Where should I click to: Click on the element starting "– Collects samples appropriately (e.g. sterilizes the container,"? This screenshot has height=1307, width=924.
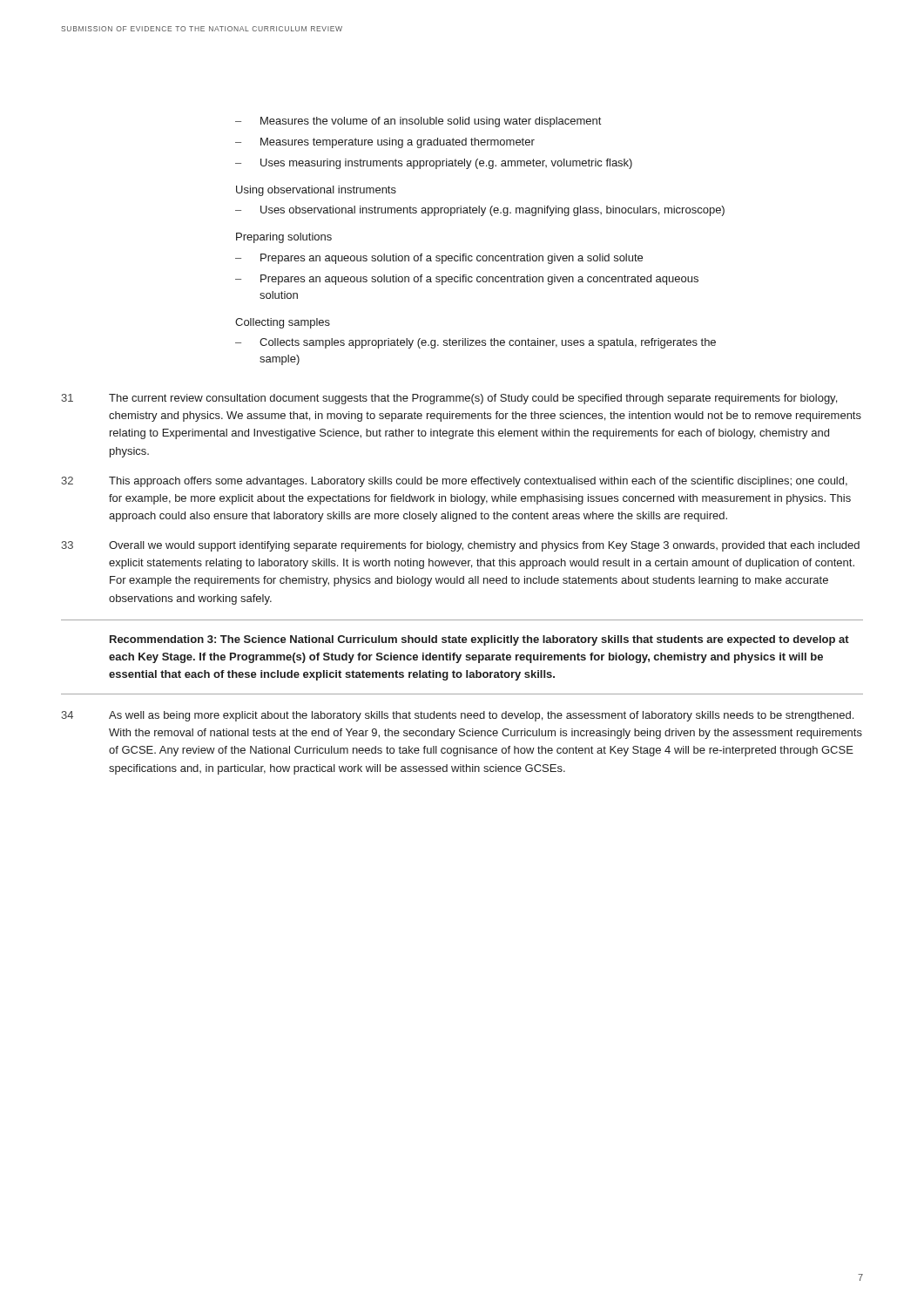coord(549,351)
